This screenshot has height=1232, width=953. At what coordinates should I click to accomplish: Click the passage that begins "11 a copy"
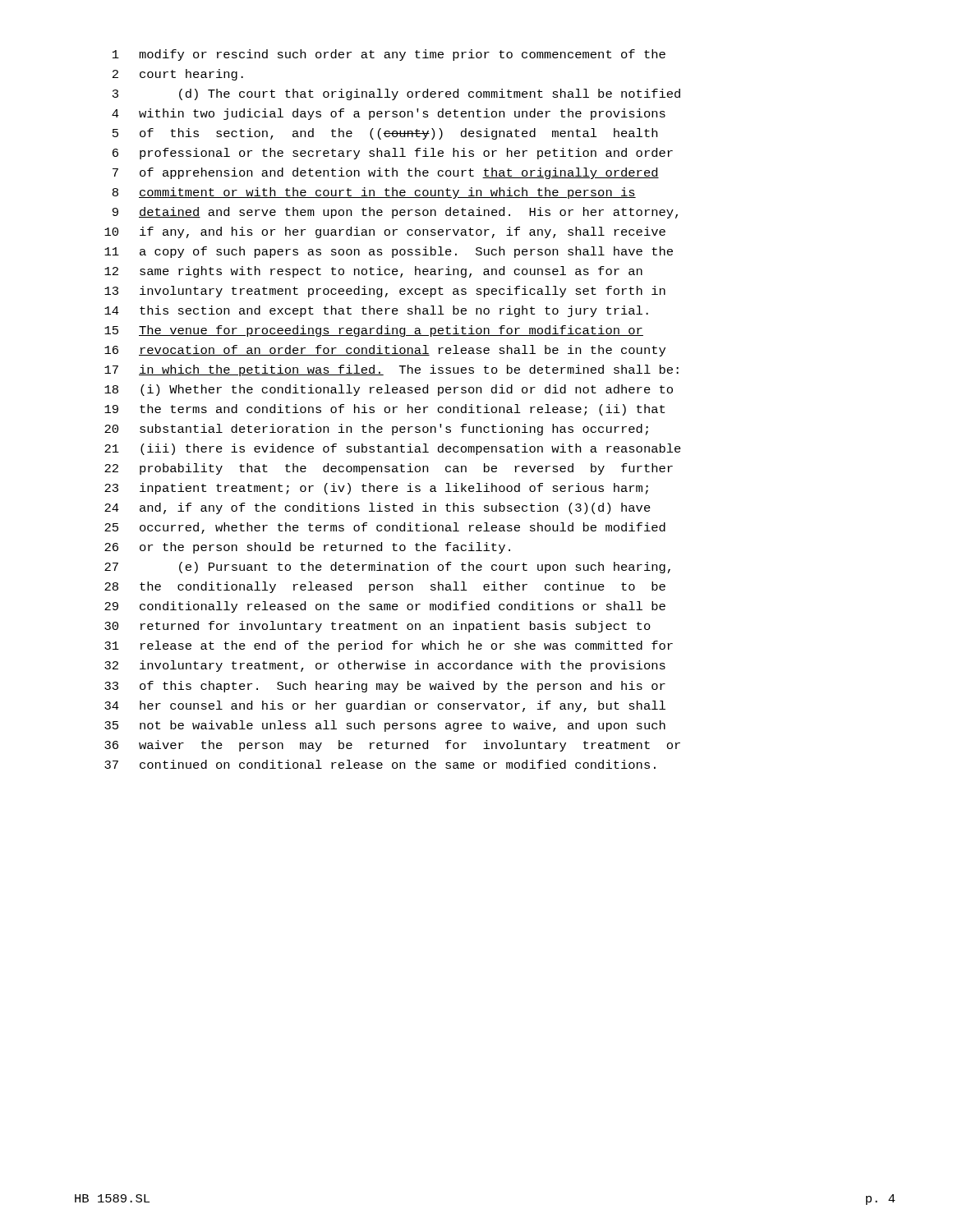(x=485, y=252)
